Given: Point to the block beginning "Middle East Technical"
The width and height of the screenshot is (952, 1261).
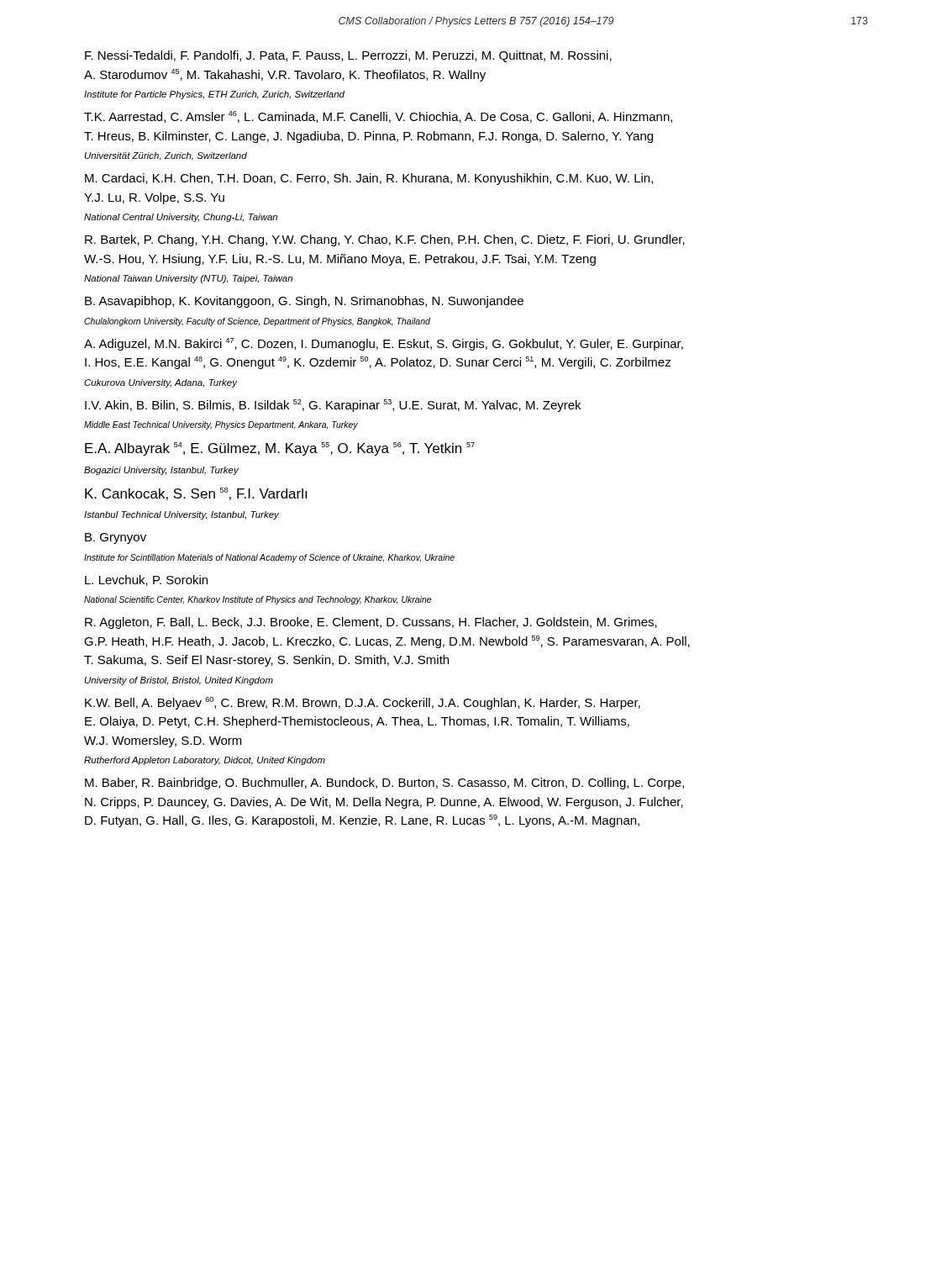Looking at the screenshot, I should [x=221, y=425].
